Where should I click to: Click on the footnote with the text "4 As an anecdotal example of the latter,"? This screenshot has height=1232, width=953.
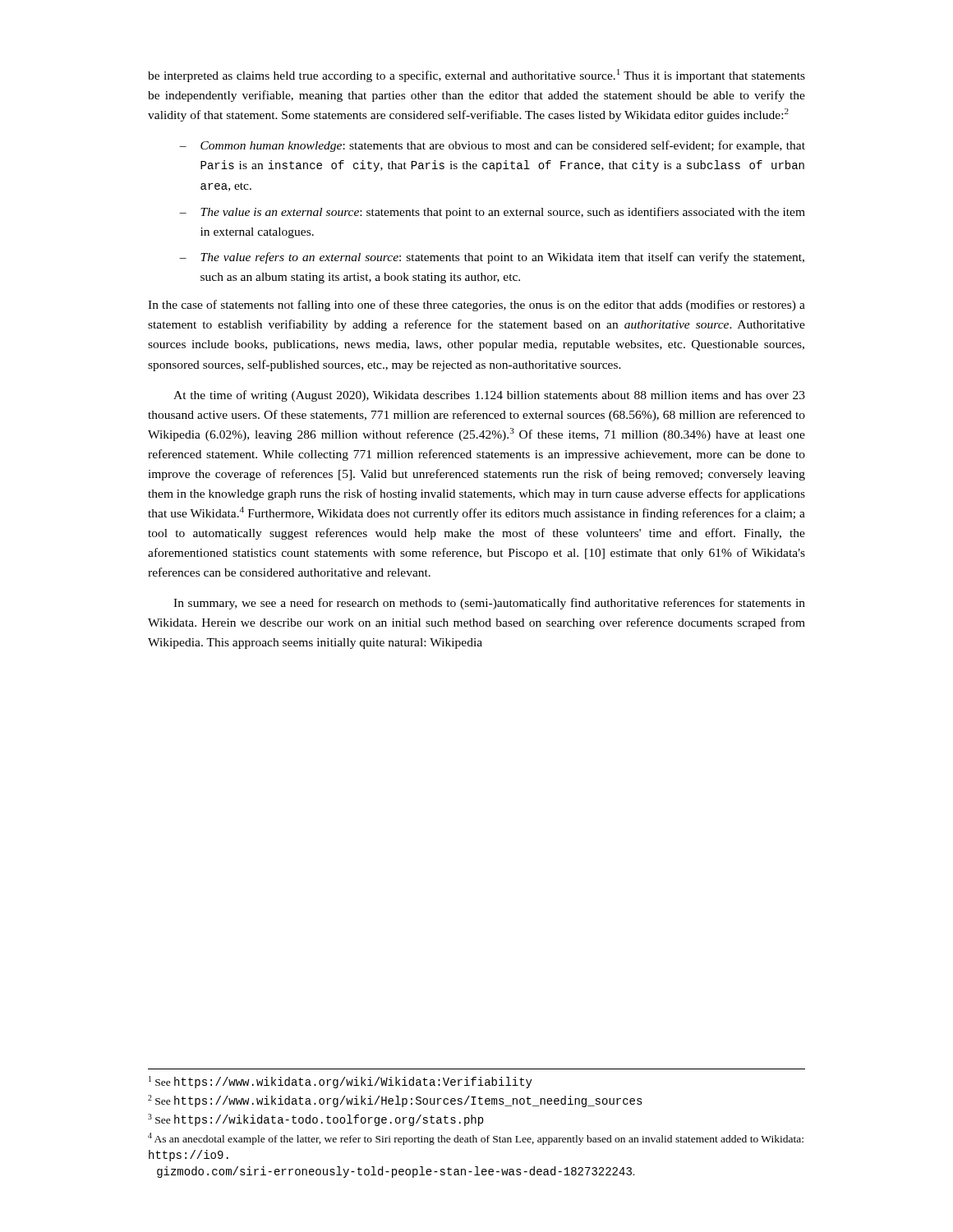[x=476, y=1155]
